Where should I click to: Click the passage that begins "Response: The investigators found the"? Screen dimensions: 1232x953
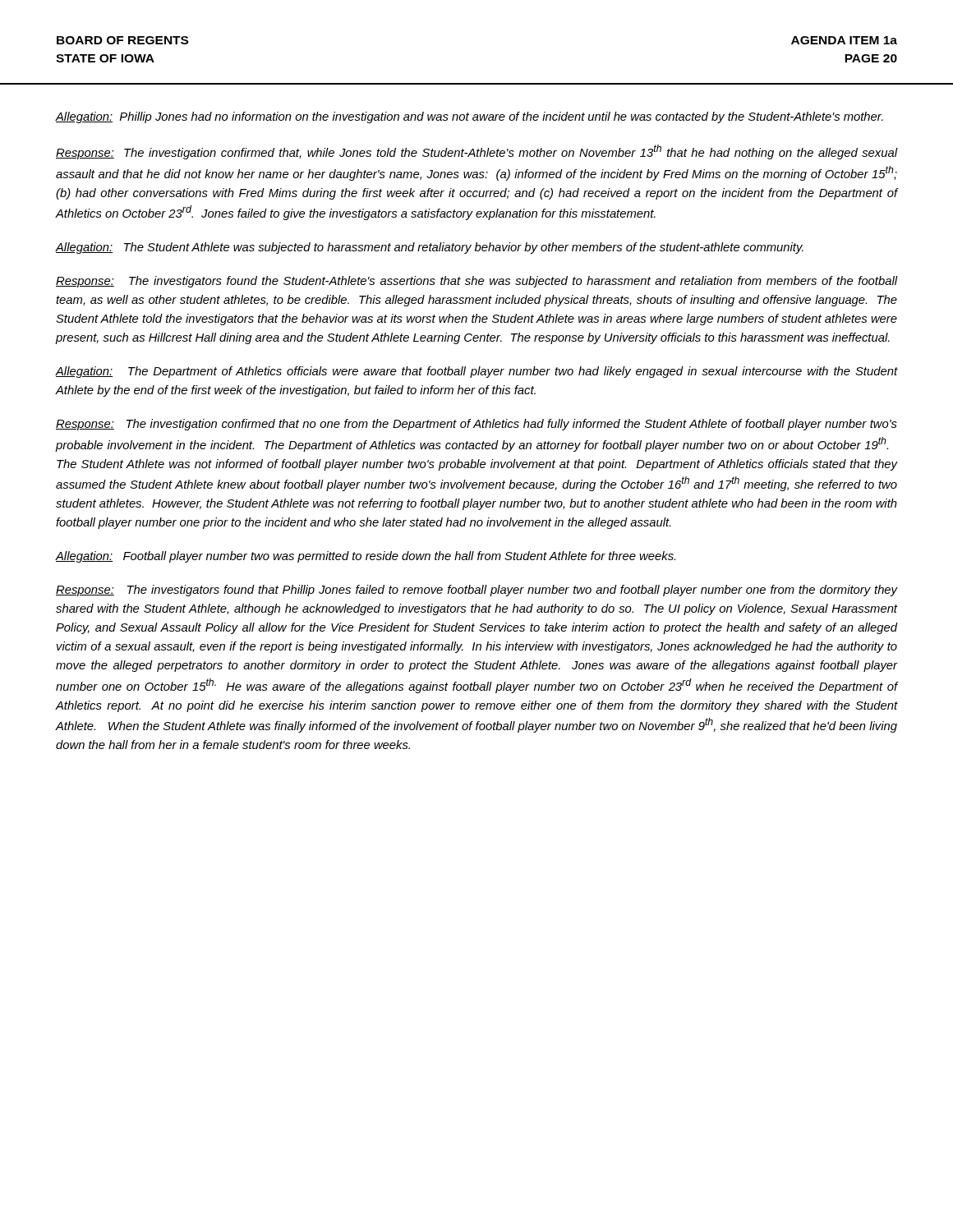coord(476,309)
